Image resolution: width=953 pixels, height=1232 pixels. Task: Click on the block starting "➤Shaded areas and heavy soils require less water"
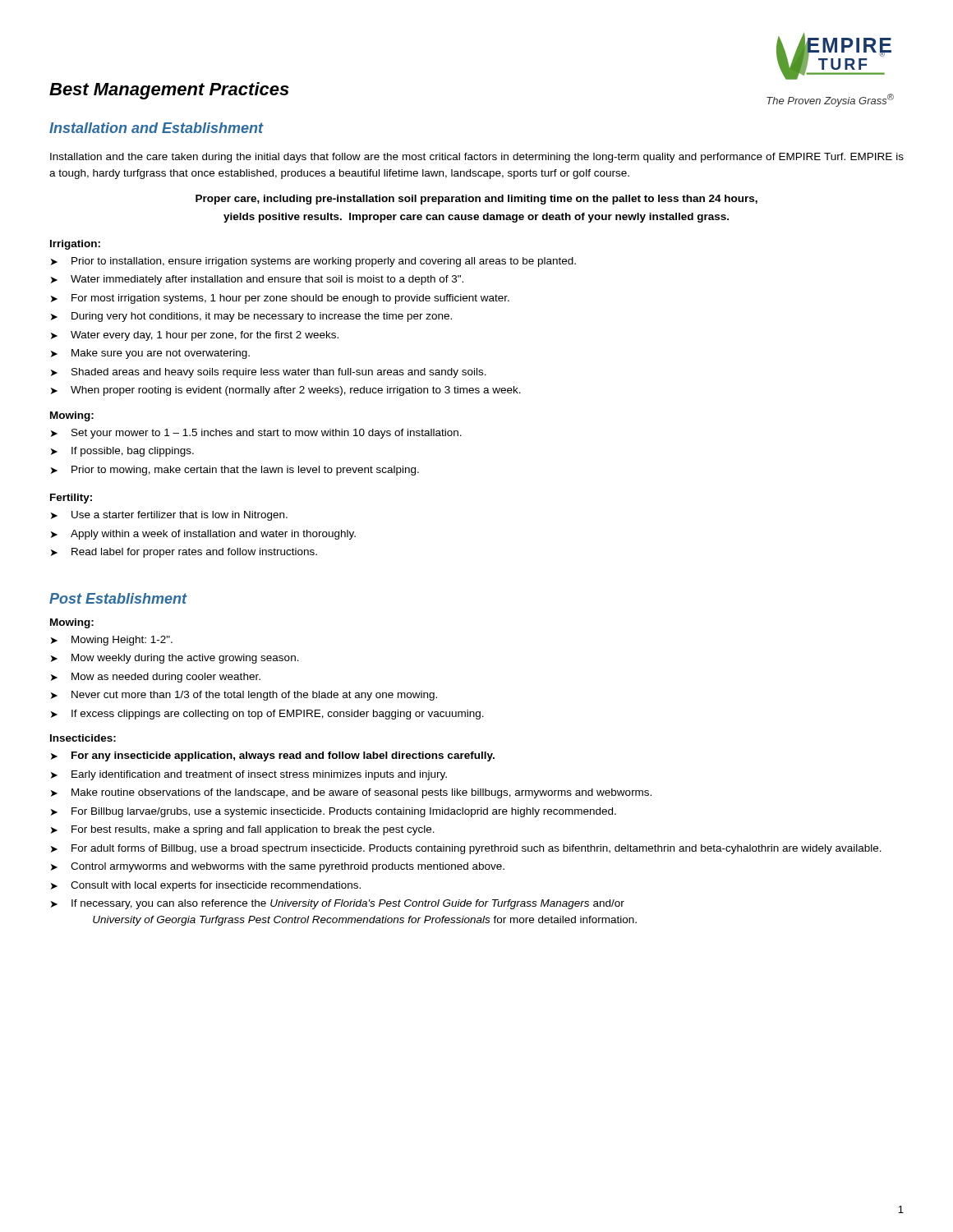pyautogui.click(x=476, y=372)
